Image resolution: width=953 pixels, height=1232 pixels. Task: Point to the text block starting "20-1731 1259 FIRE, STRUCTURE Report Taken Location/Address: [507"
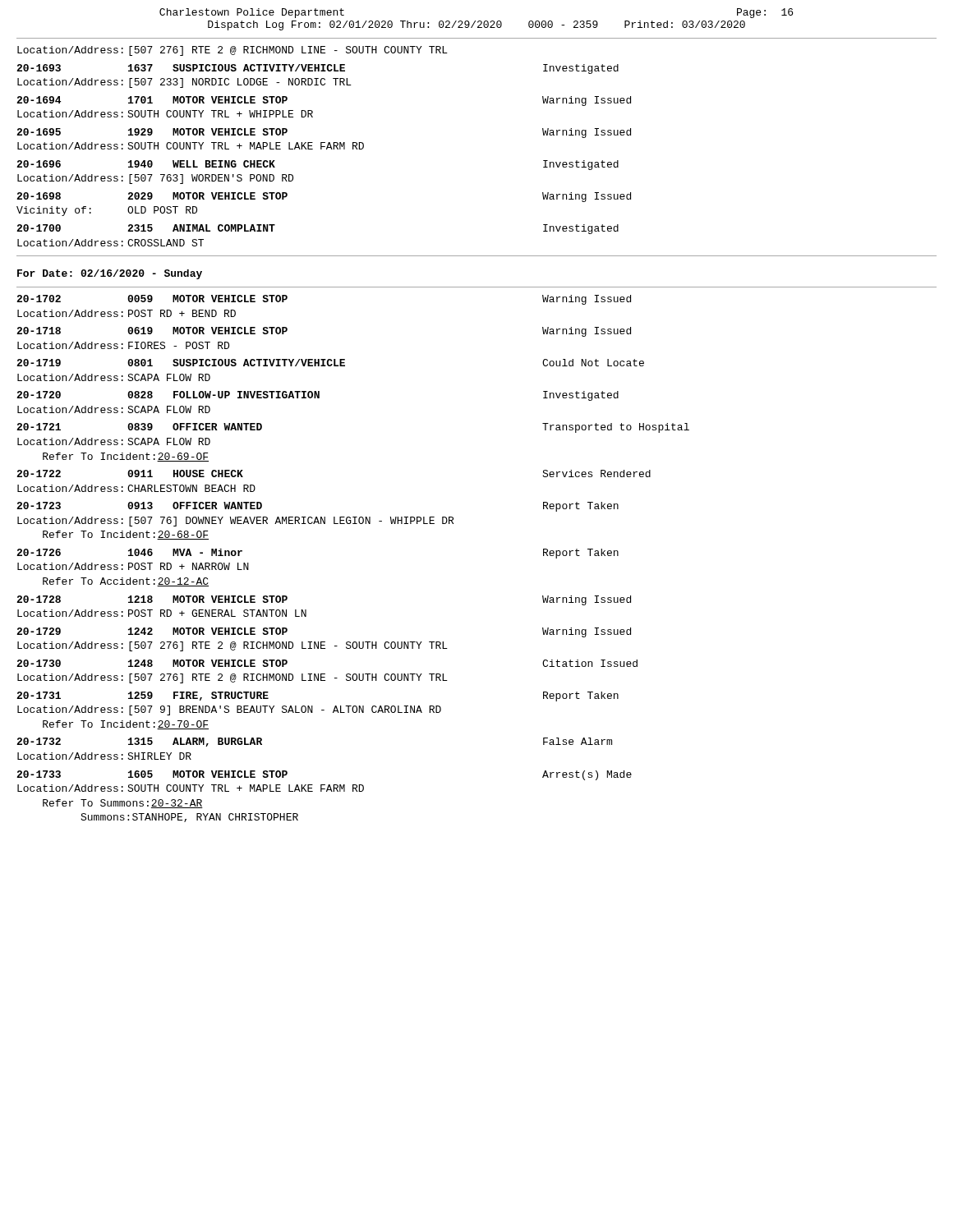coord(318,710)
